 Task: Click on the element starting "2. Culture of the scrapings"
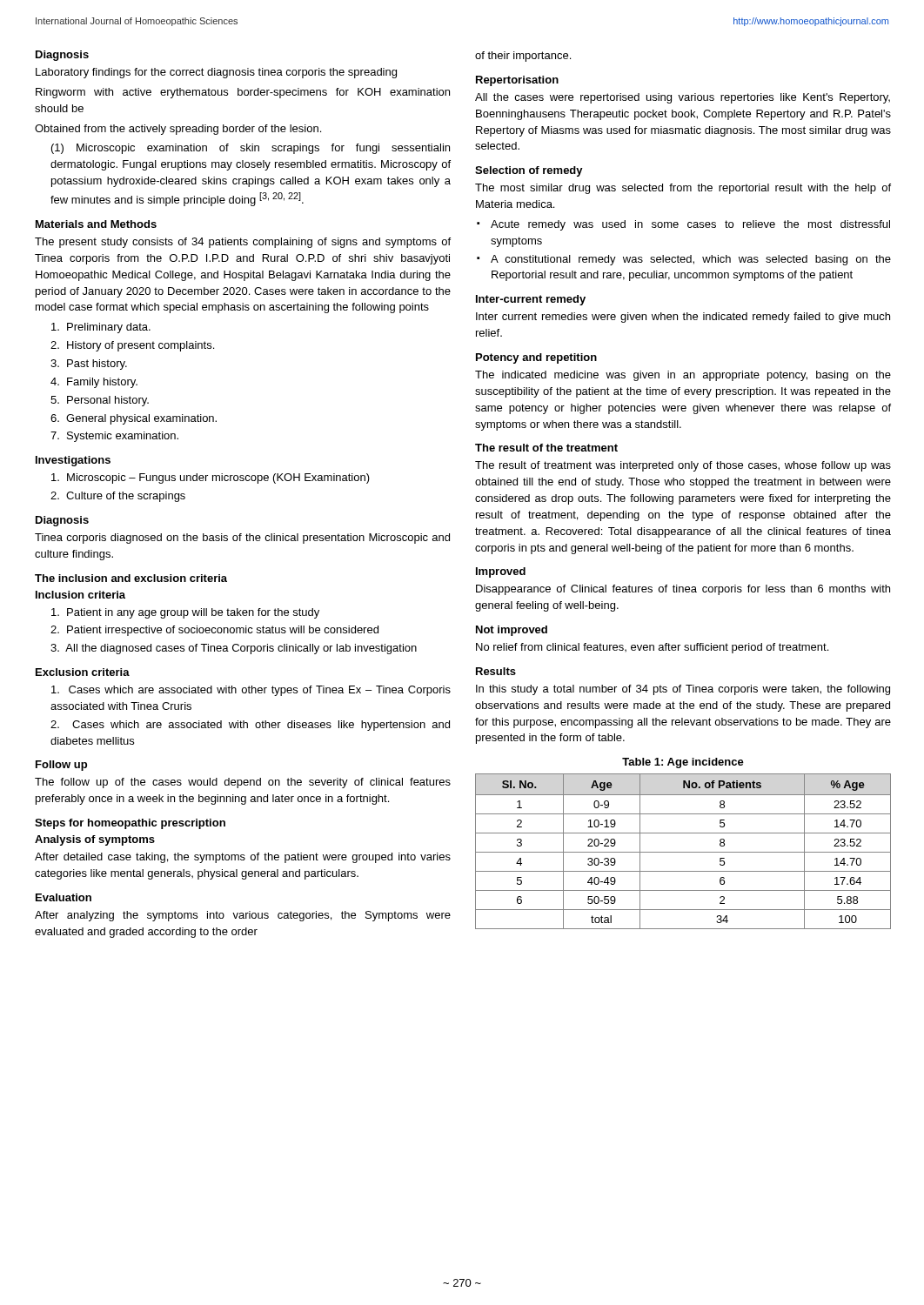[118, 496]
